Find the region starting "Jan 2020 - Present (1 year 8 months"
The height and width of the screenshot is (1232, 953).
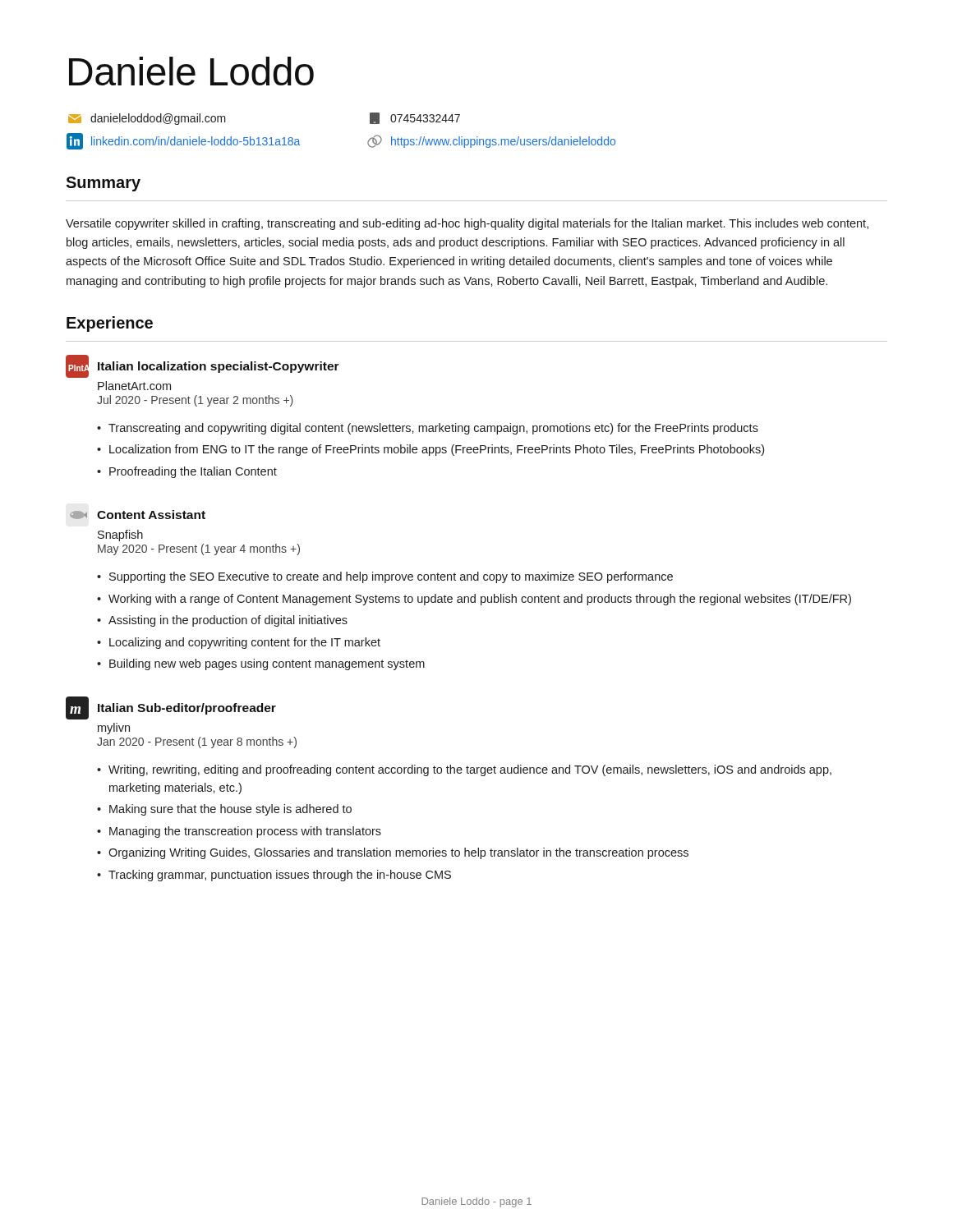tap(197, 741)
